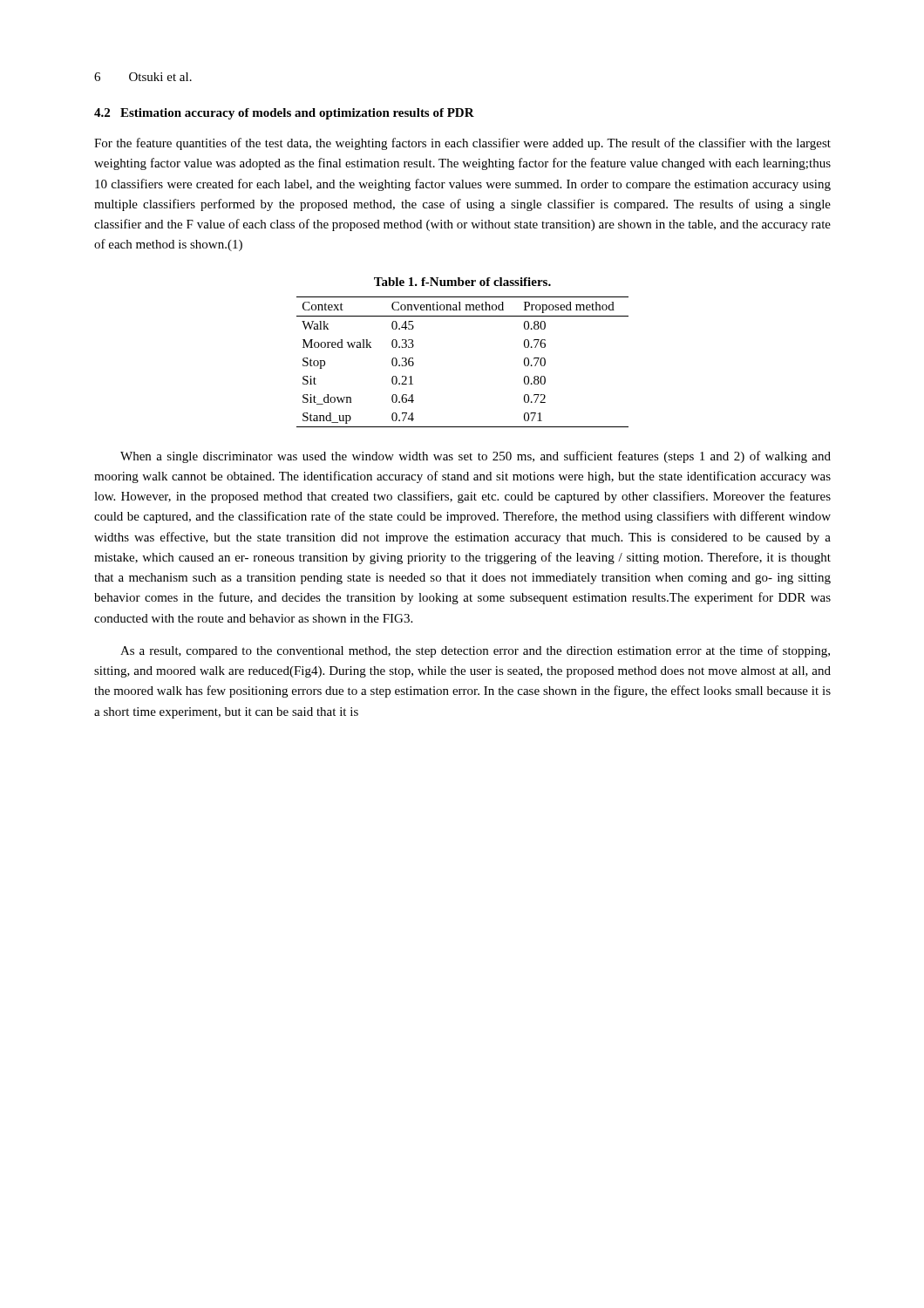This screenshot has height=1308, width=924.
Task: Select the table that reads "Moored walk"
Action: 462,361
